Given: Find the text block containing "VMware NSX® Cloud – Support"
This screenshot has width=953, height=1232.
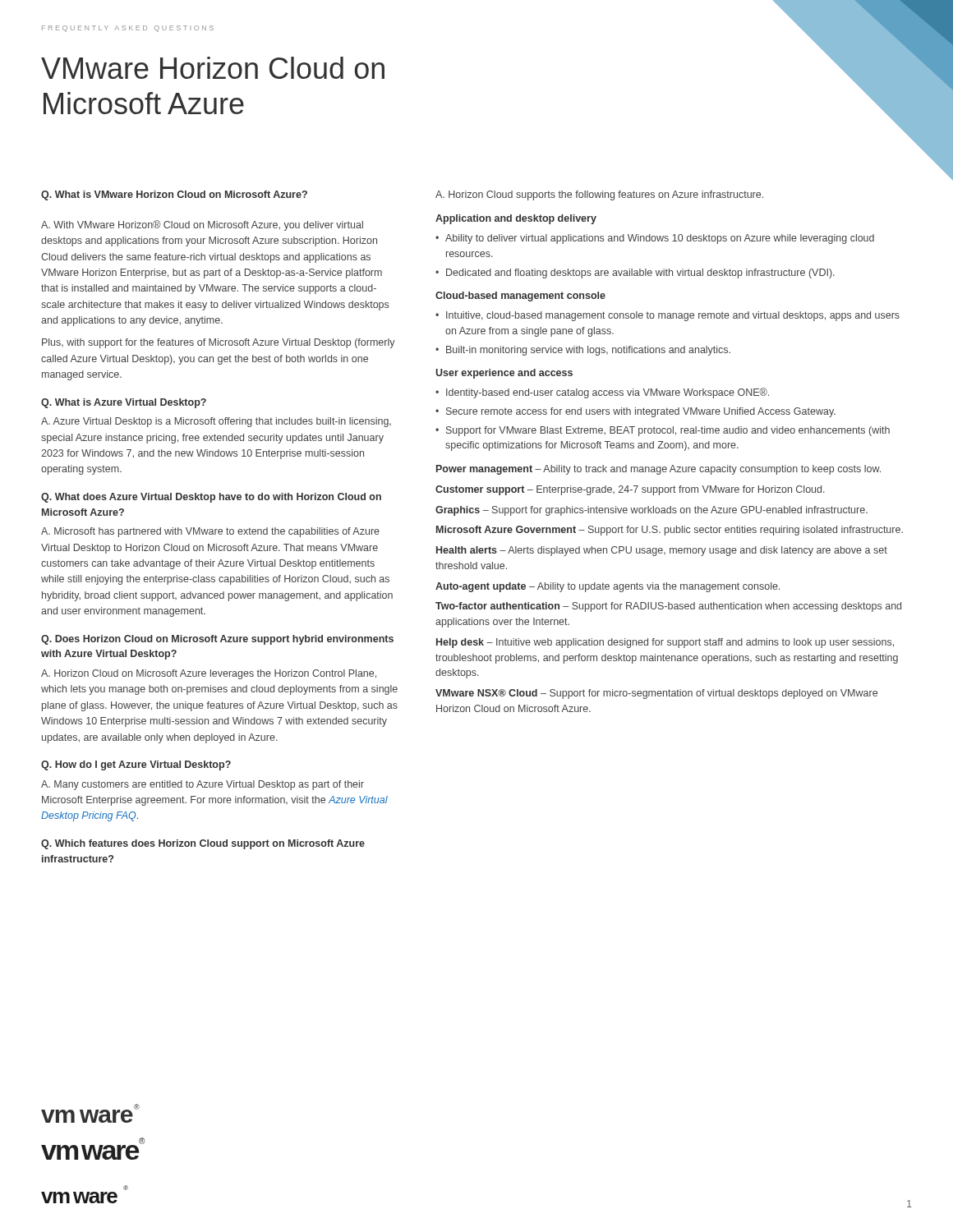Looking at the screenshot, I should [657, 701].
